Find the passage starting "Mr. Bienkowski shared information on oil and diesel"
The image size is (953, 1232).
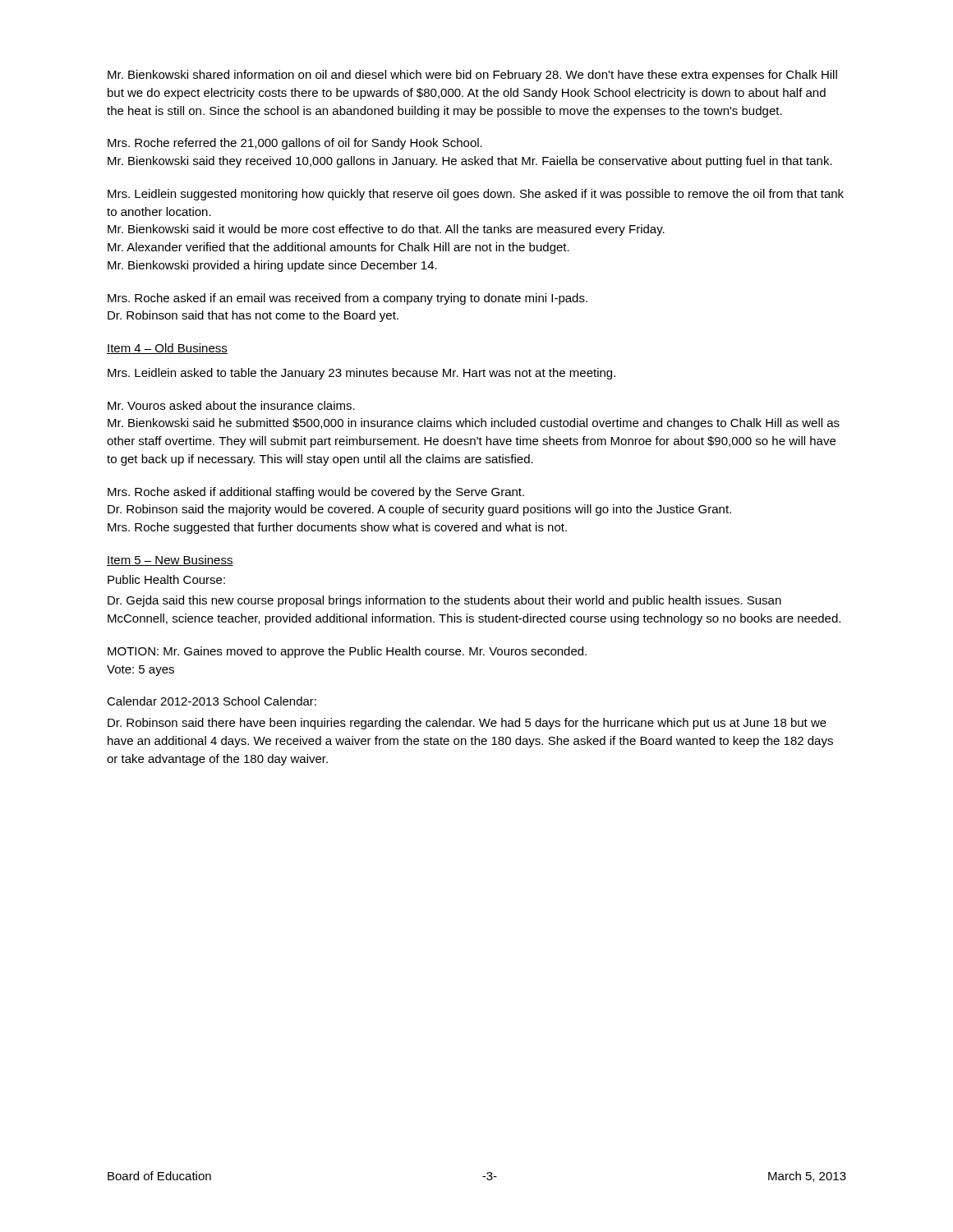pyautogui.click(x=472, y=92)
